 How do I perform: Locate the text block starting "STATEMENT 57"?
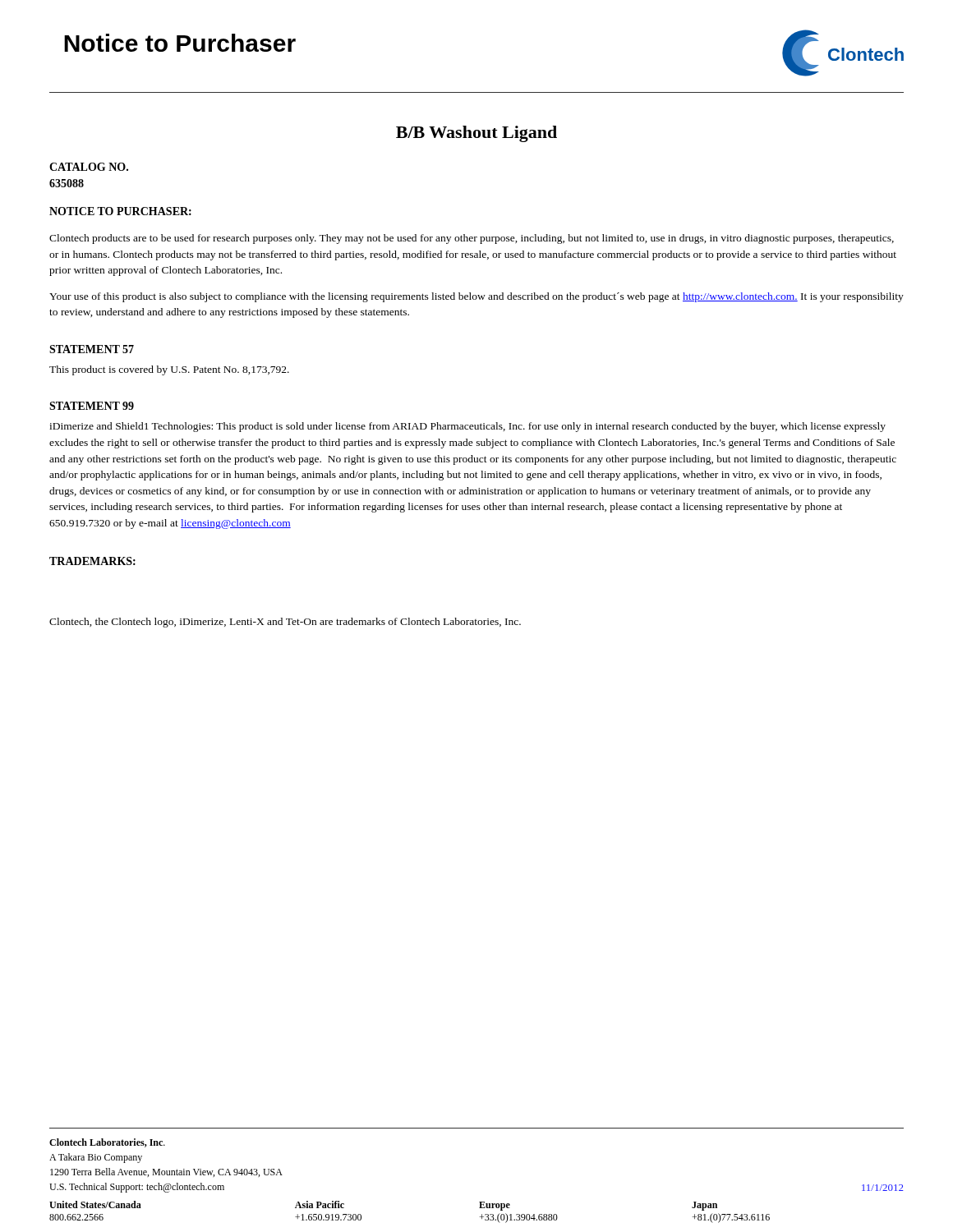pyautogui.click(x=92, y=349)
